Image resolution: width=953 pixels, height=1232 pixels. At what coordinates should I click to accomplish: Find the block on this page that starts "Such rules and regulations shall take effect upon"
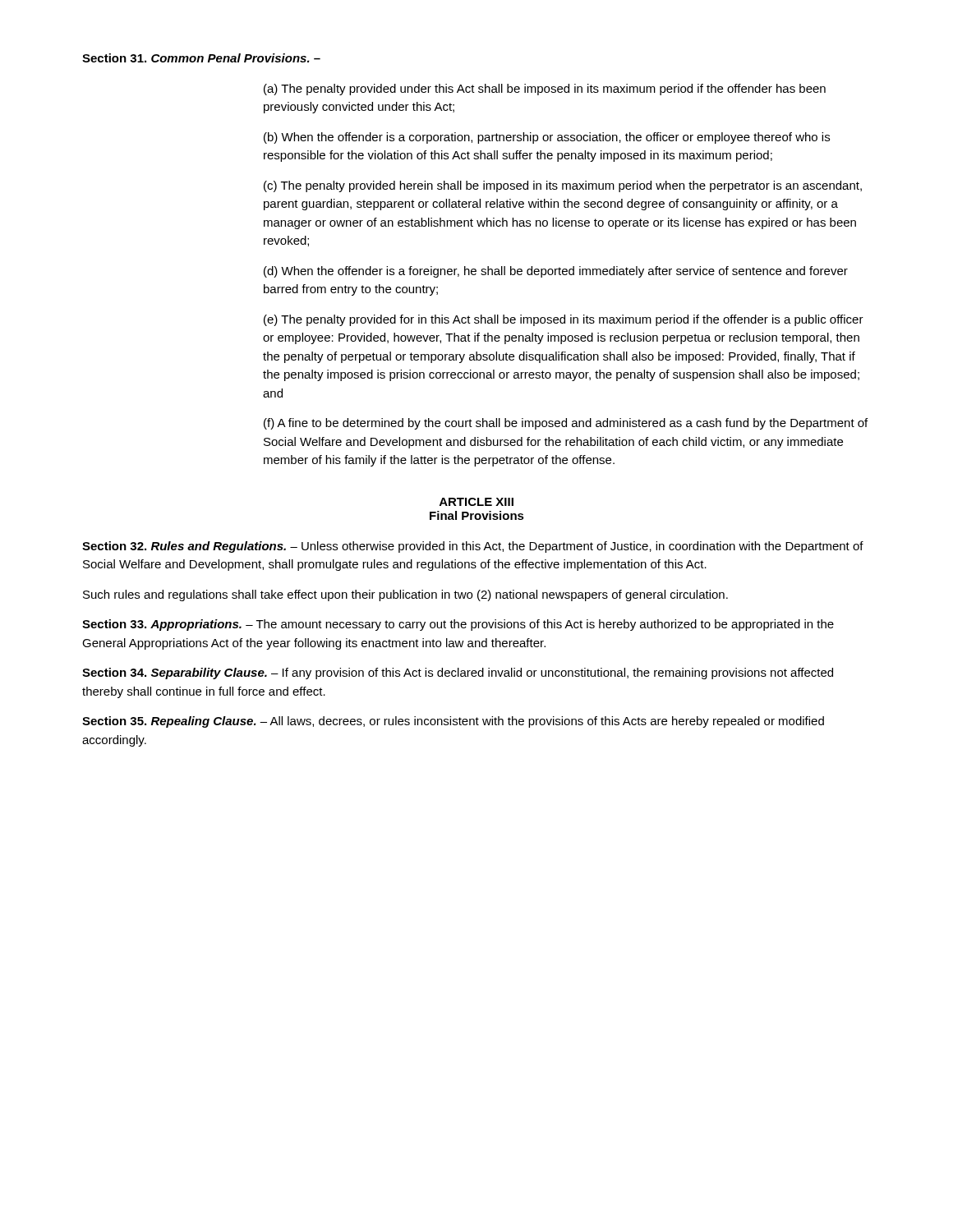(405, 594)
